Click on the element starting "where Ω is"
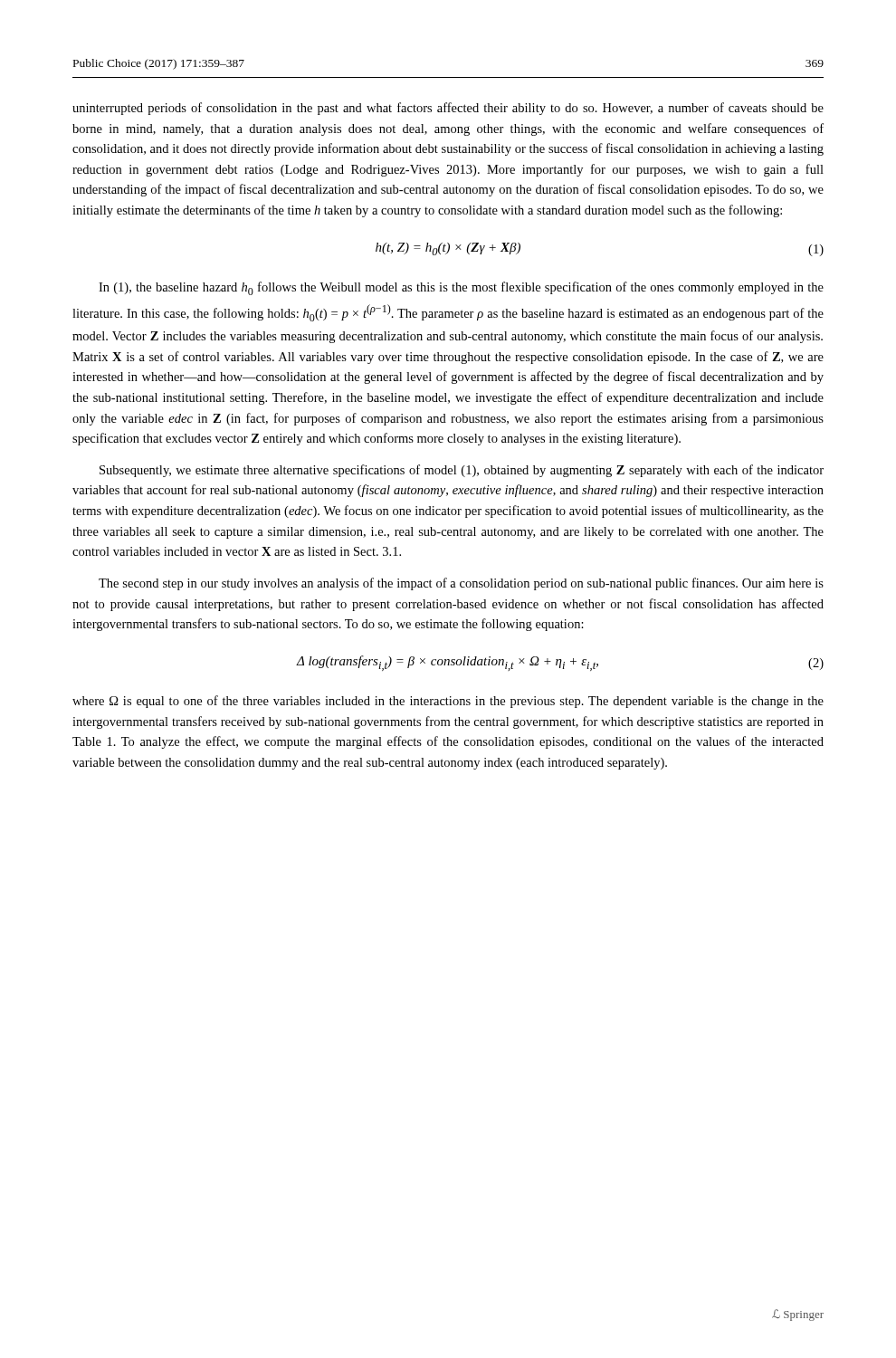 [448, 732]
